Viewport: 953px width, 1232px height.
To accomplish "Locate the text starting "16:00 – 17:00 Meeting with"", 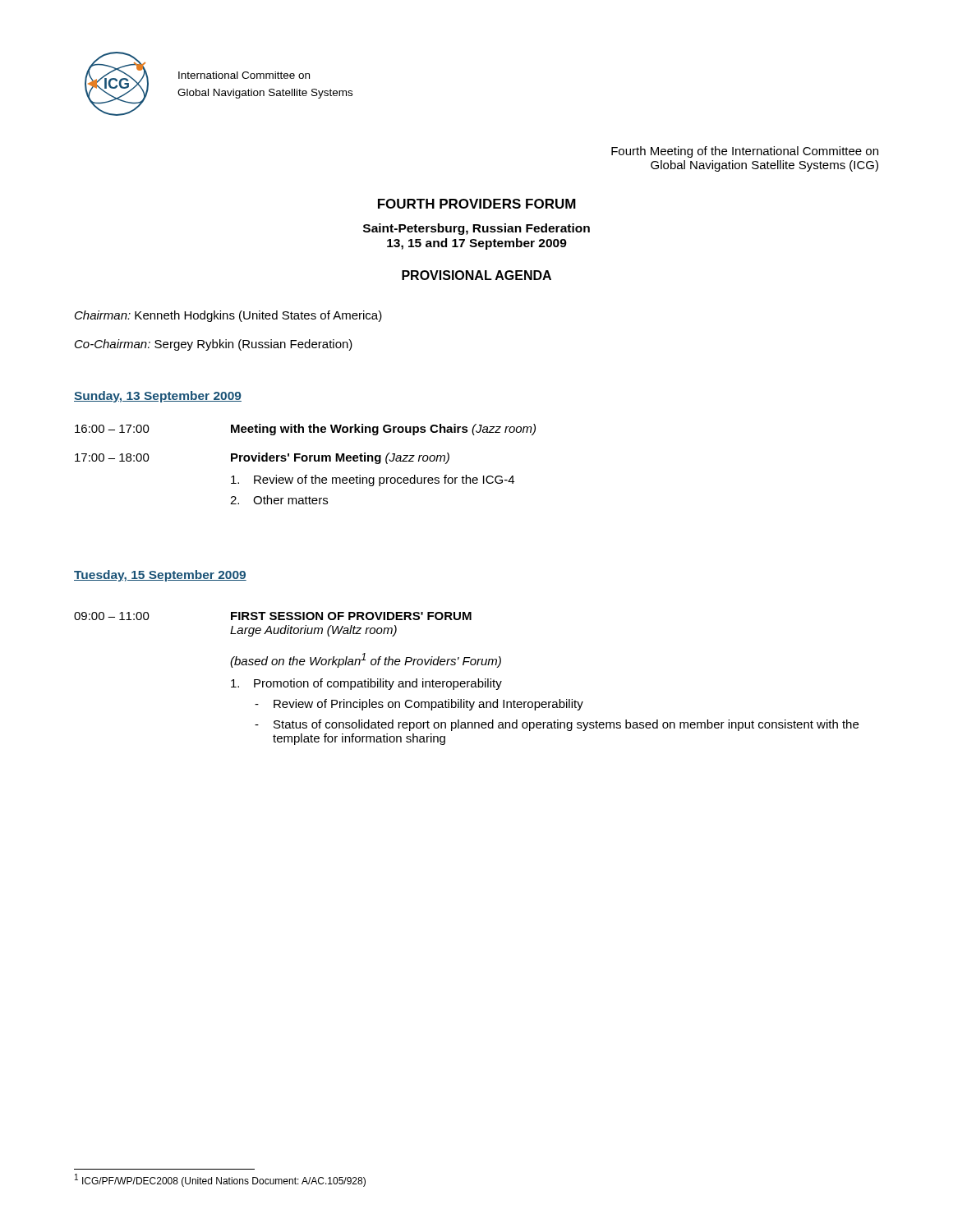I will 476,428.
